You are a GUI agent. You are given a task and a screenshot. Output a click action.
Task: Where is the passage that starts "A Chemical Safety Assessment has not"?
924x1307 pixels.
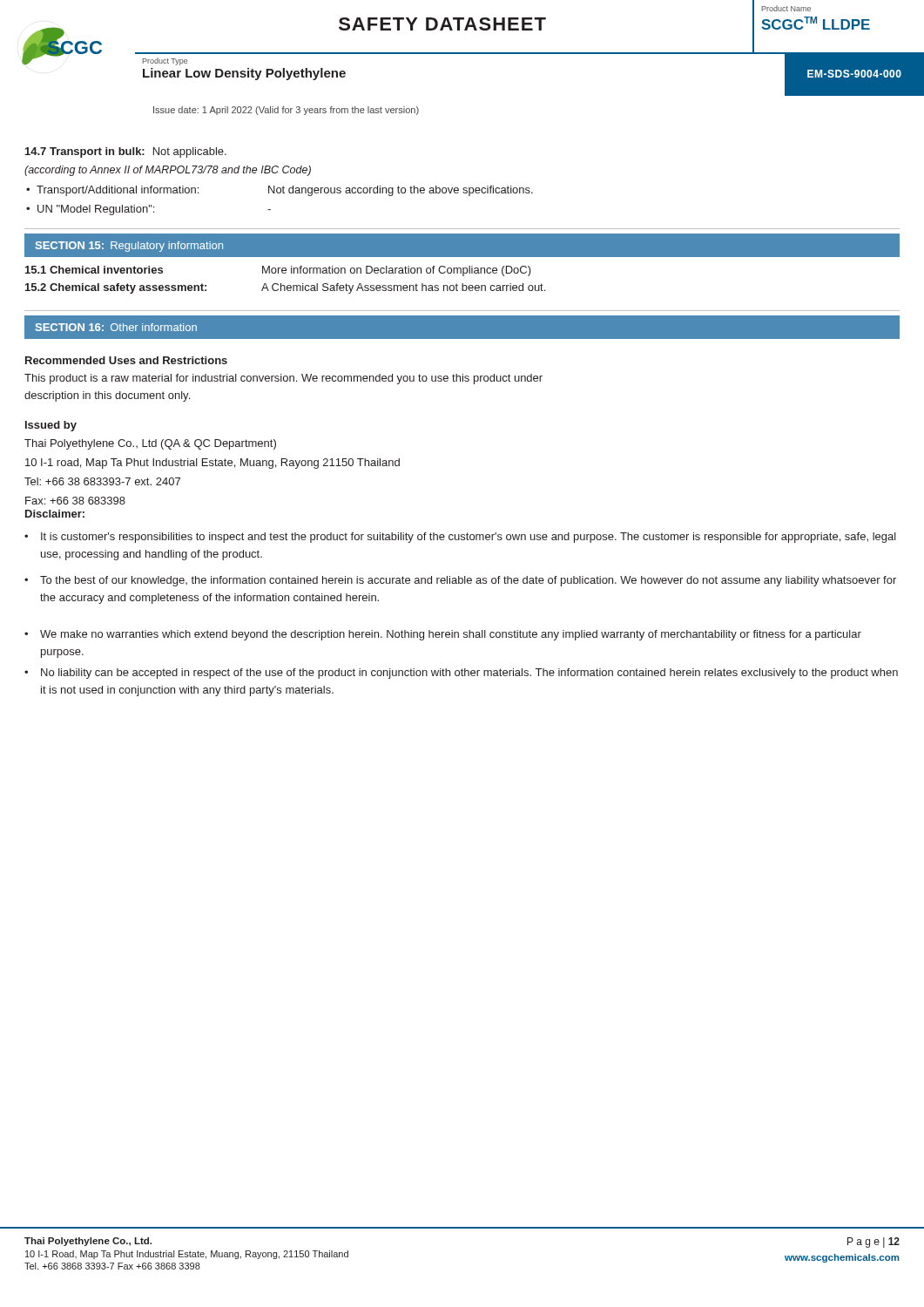click(x=404, y=287)
